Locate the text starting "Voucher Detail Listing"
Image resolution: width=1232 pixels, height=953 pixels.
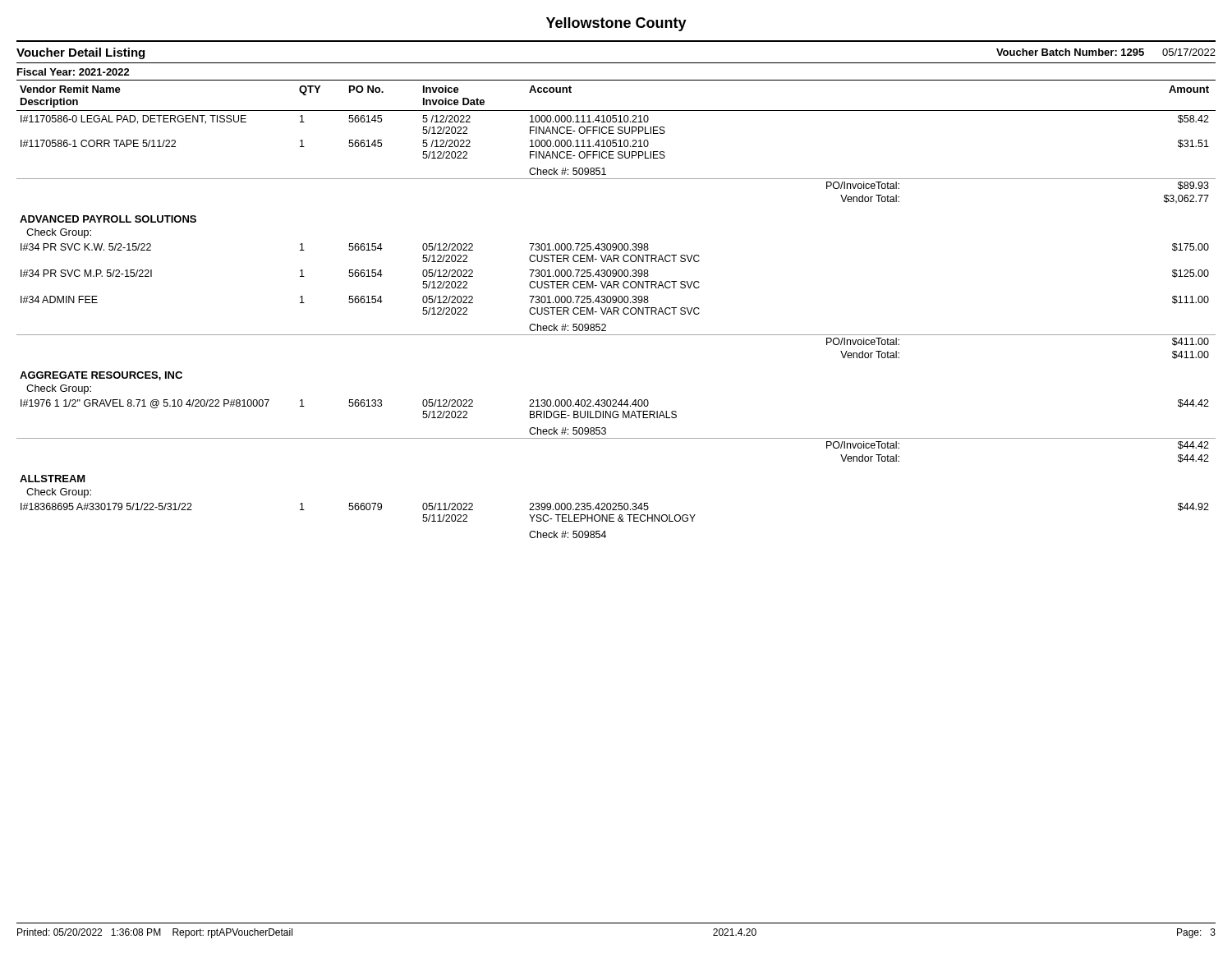[616, 52]
